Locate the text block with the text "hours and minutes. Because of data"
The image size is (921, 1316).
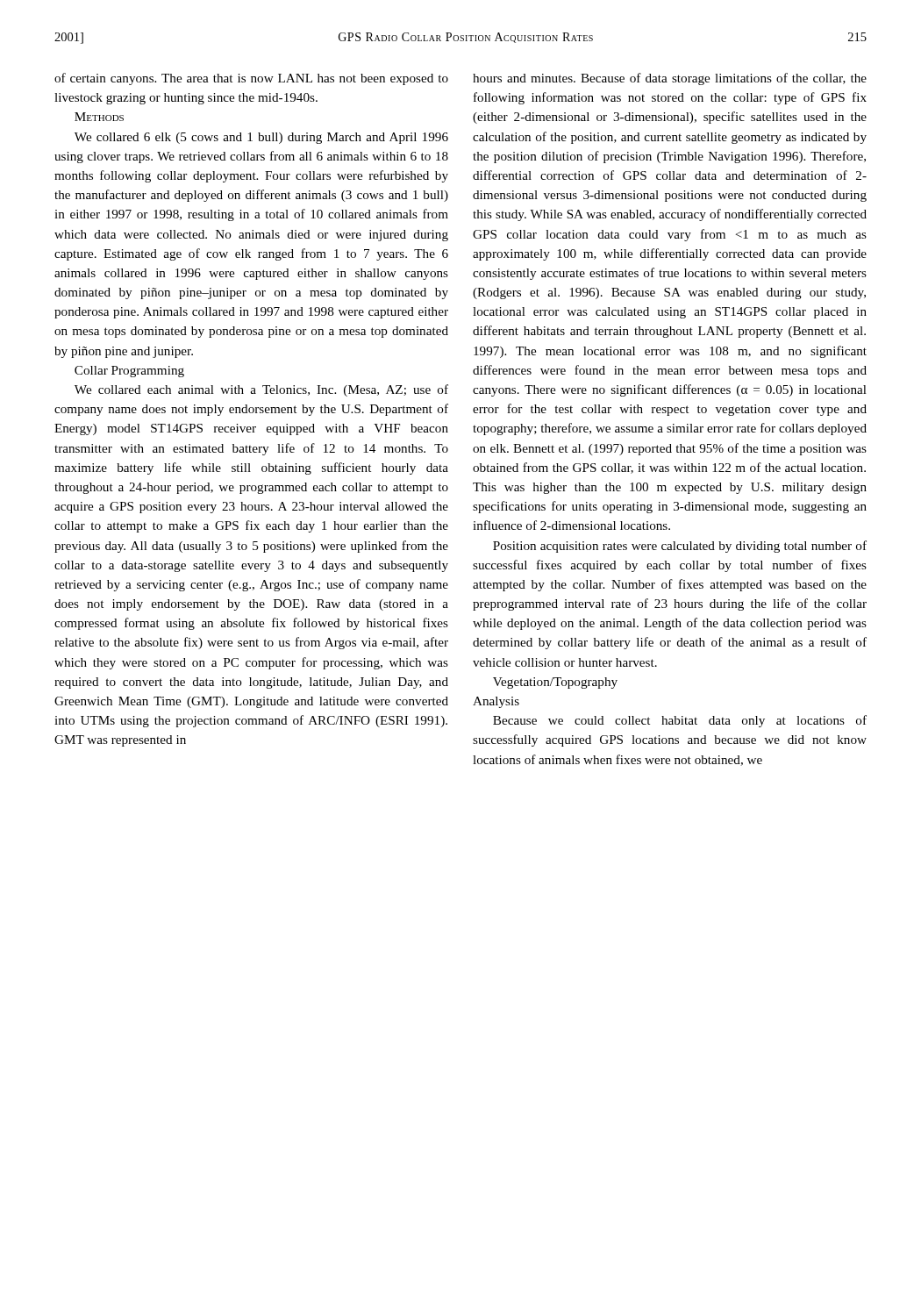click(x=670, y=302)
